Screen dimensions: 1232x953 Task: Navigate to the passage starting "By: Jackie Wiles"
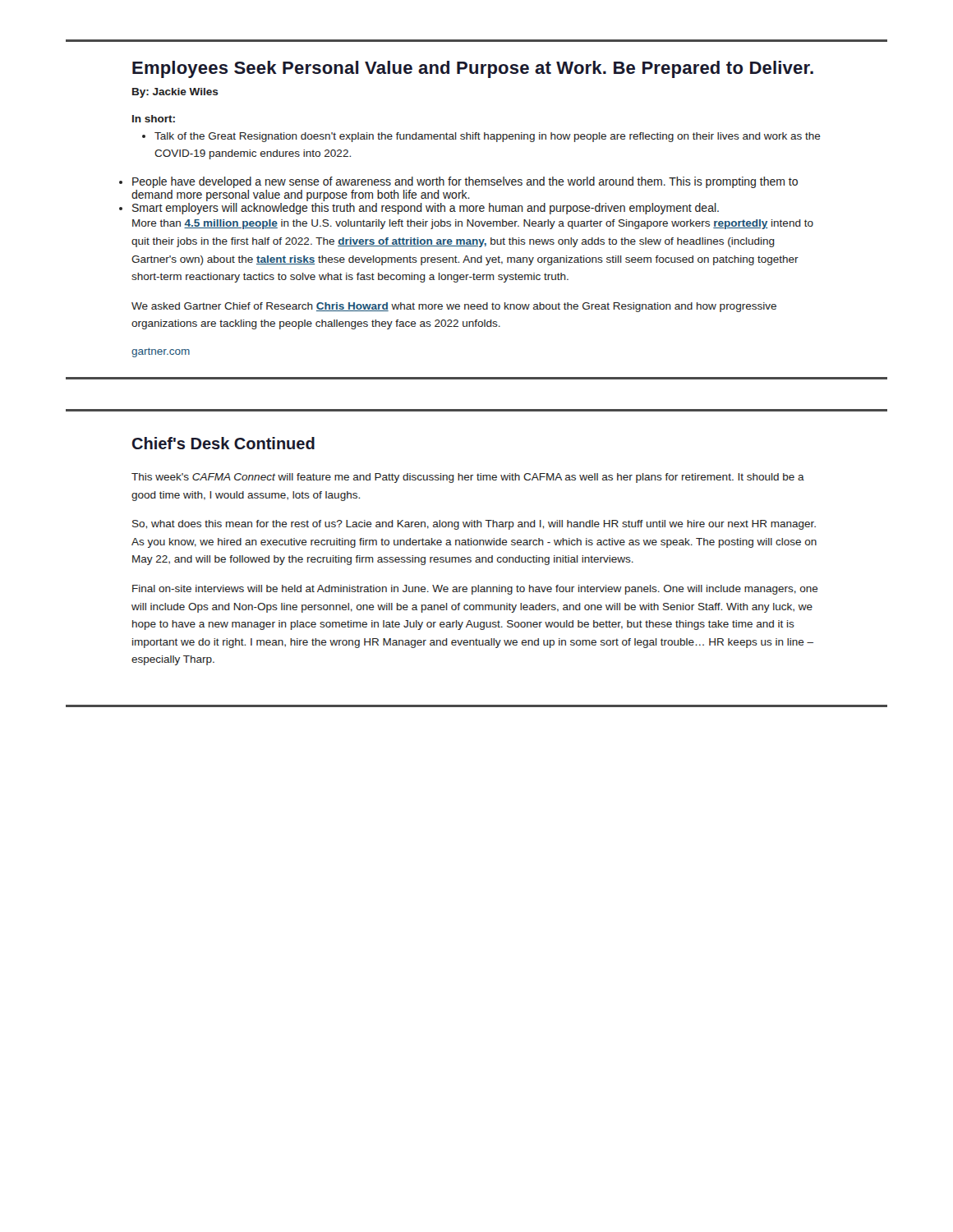pyautogui.click(x=175, y=93)
